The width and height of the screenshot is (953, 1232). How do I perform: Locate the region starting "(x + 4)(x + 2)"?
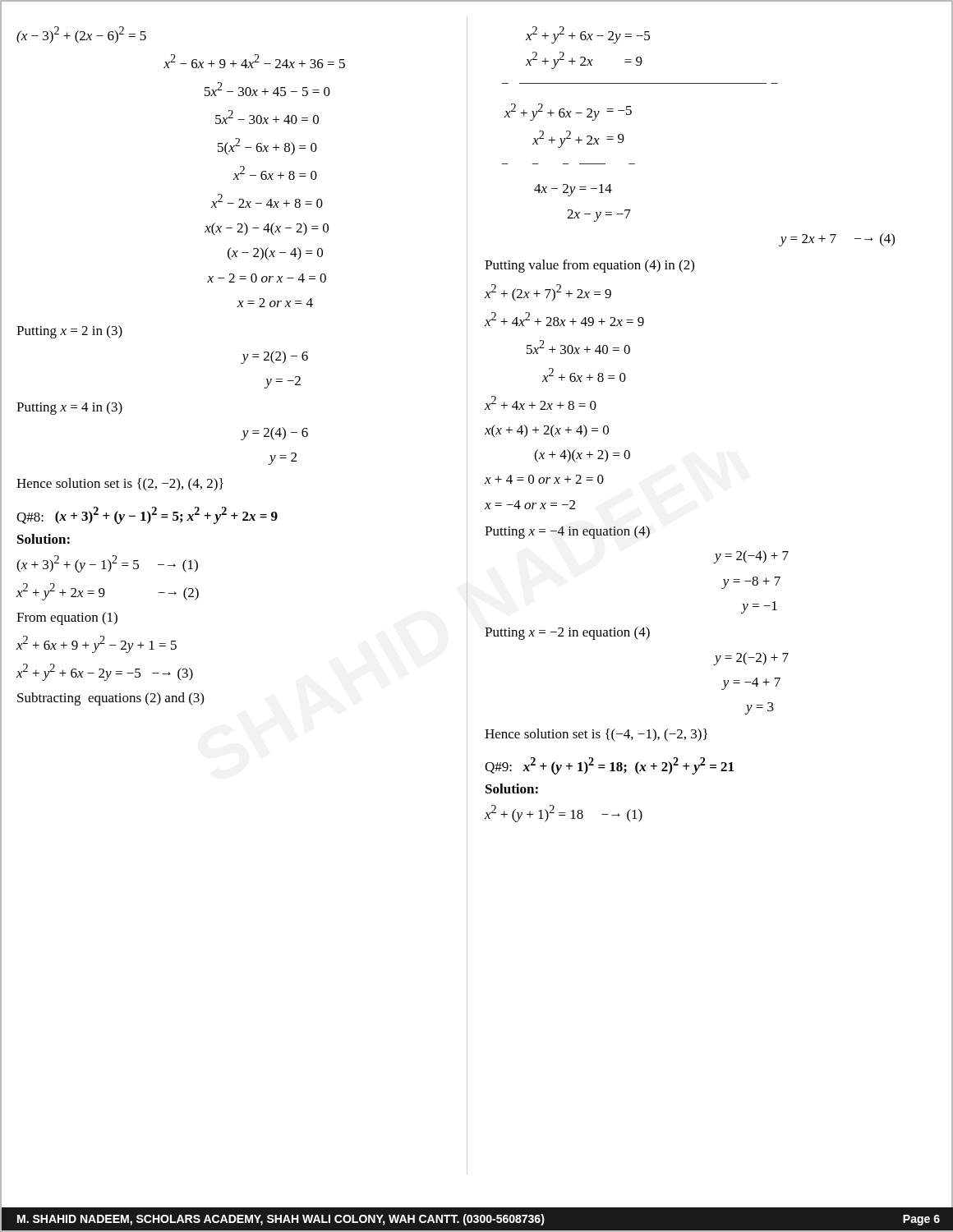[x=582, y=454]
